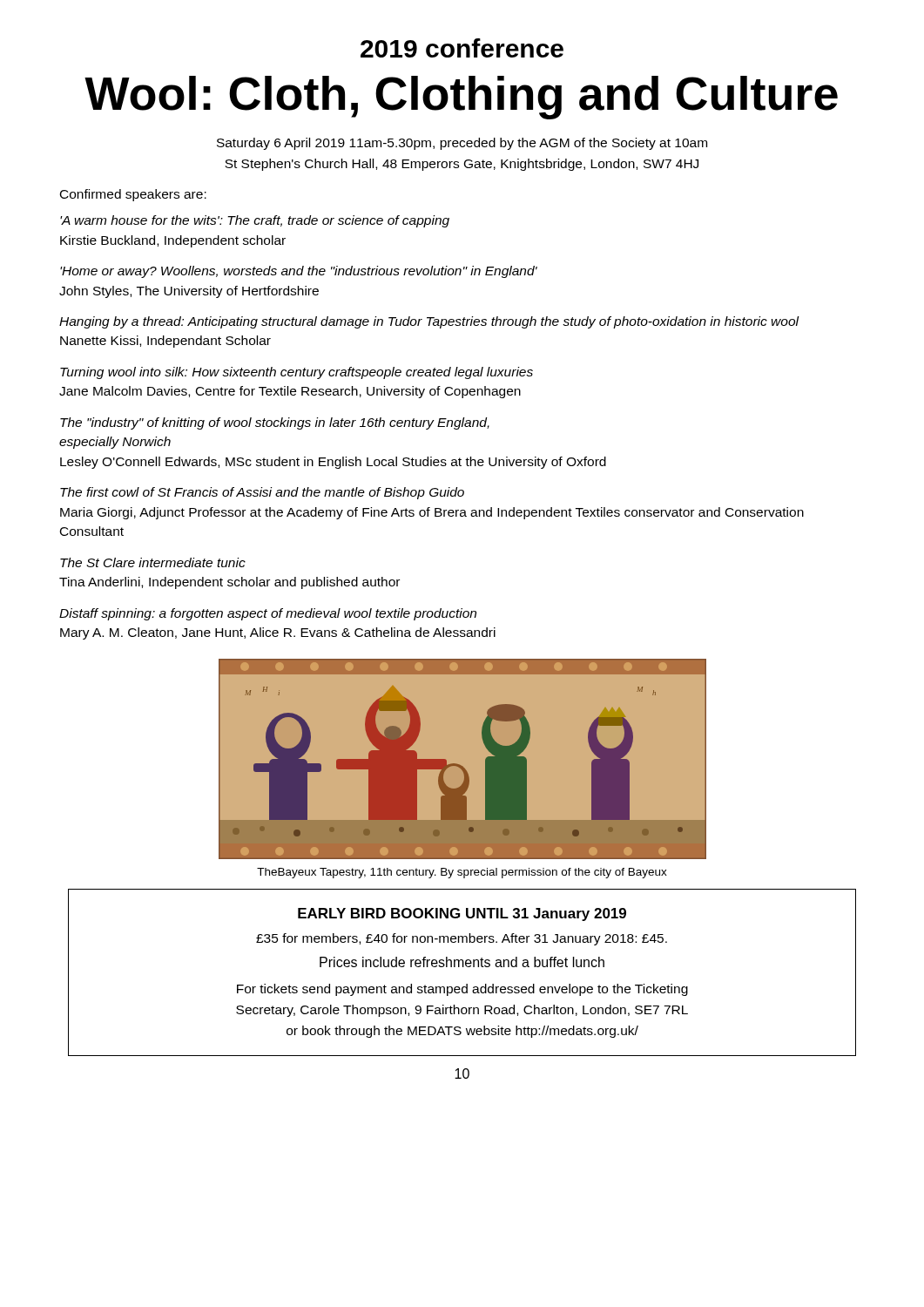Click on the list item that says "Distaff spinning: a forgotten aspect"
The image size is (924, 1307).
tap(462, 623)
